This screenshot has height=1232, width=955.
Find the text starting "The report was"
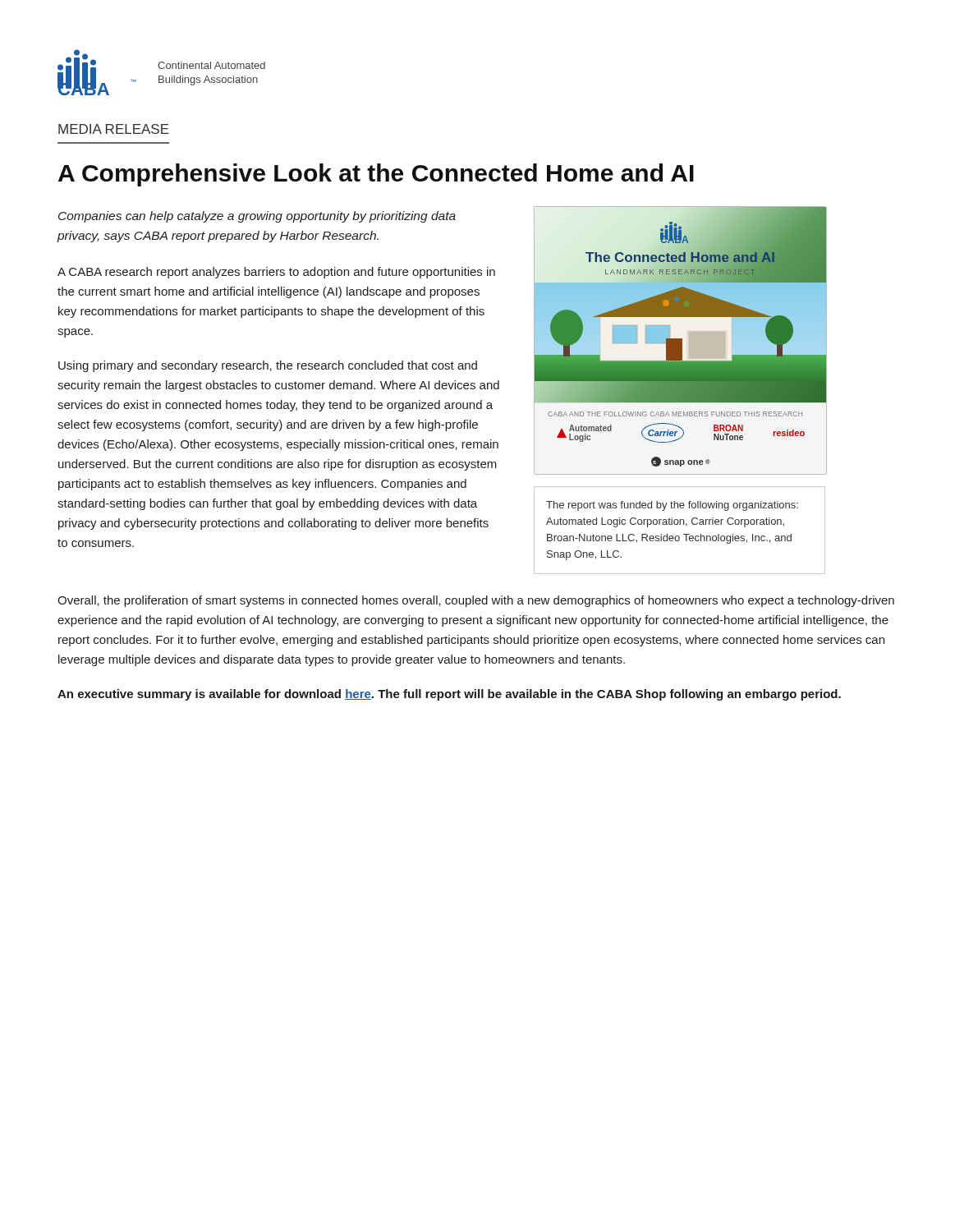[672, 530]
